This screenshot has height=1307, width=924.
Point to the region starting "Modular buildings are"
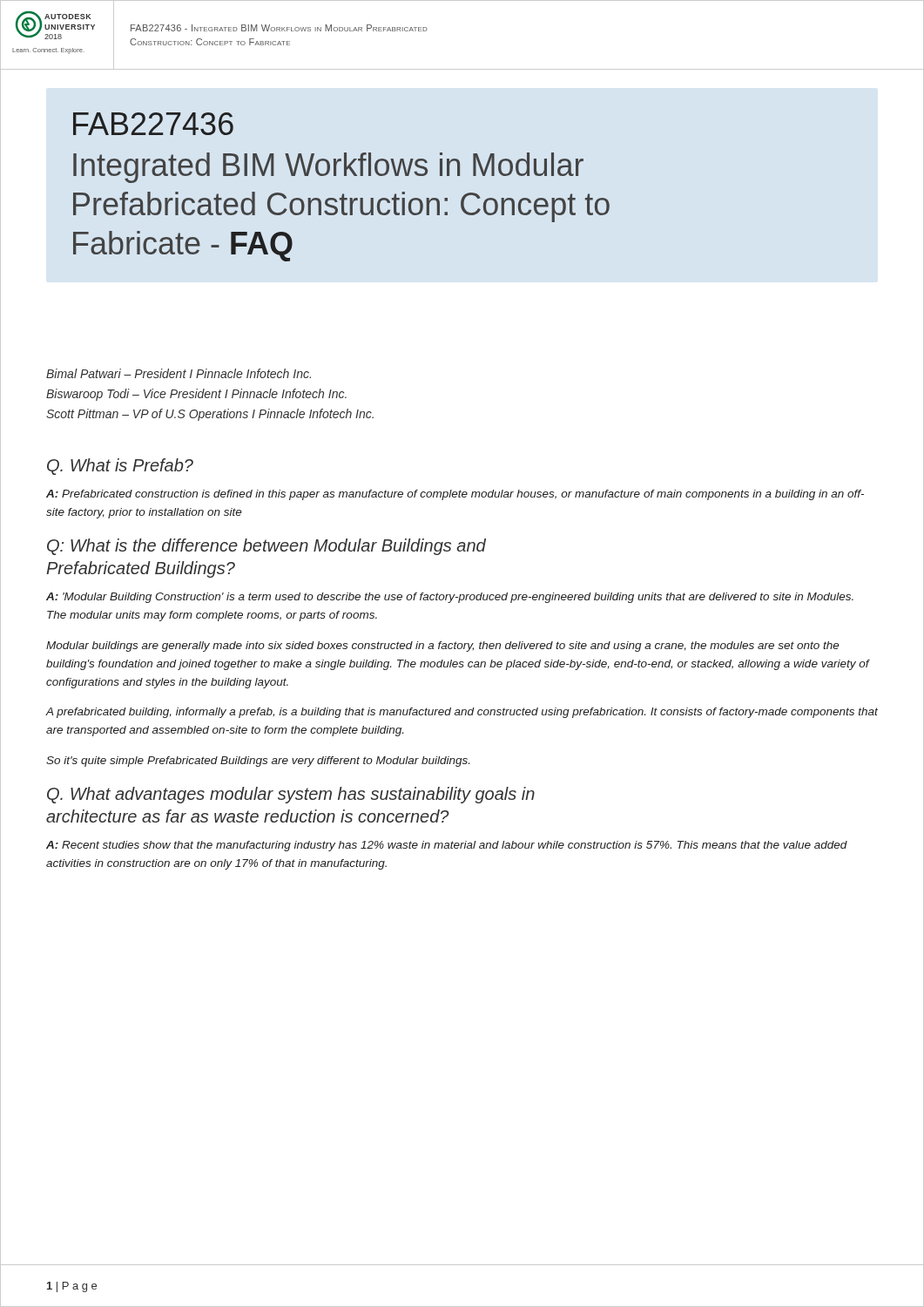pyautogui.click(x=462, y=664)
